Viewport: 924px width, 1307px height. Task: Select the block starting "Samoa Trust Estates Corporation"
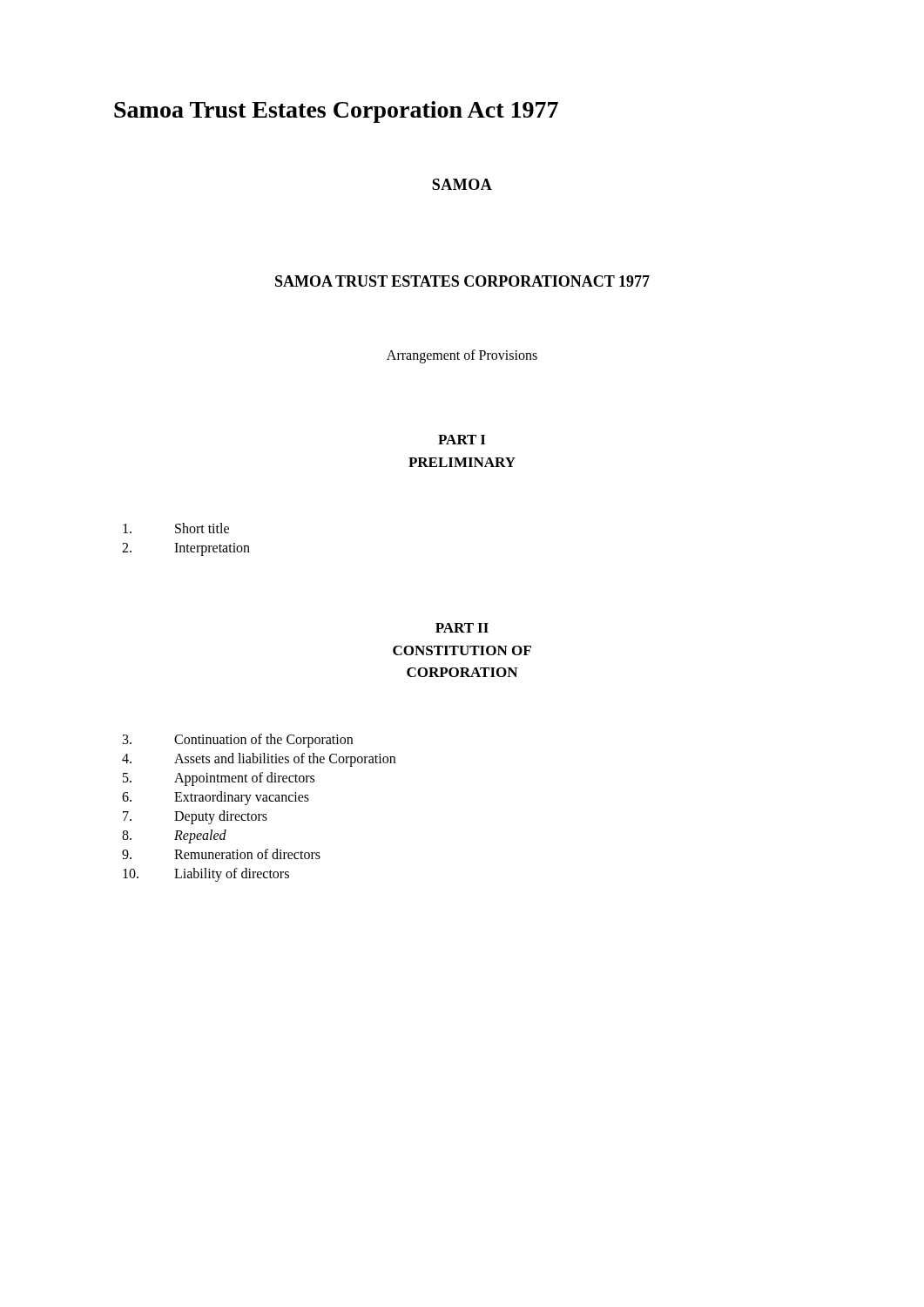(462, 110)
